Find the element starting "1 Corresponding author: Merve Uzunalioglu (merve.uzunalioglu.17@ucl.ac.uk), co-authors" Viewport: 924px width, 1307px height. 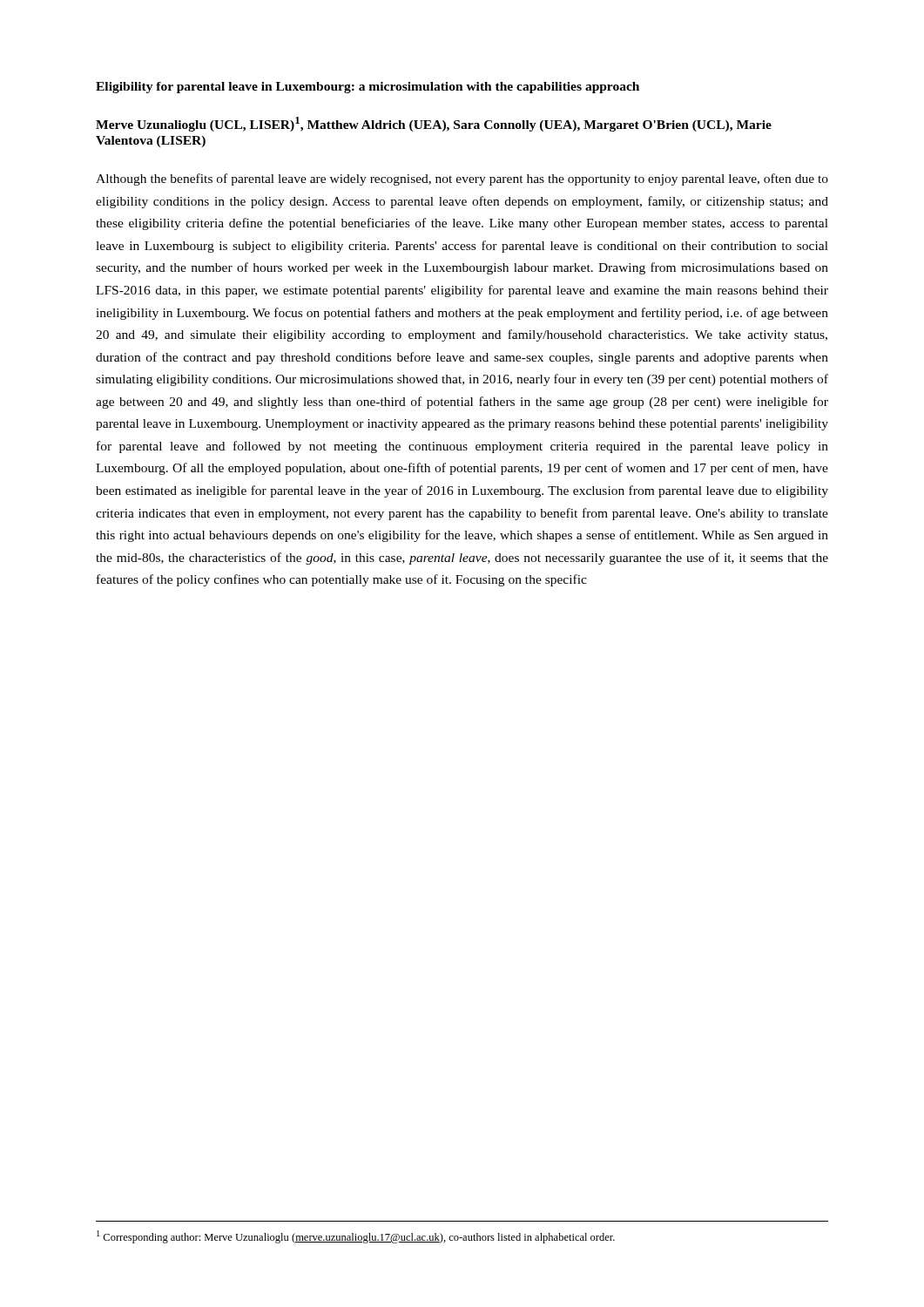[356, 1236]
